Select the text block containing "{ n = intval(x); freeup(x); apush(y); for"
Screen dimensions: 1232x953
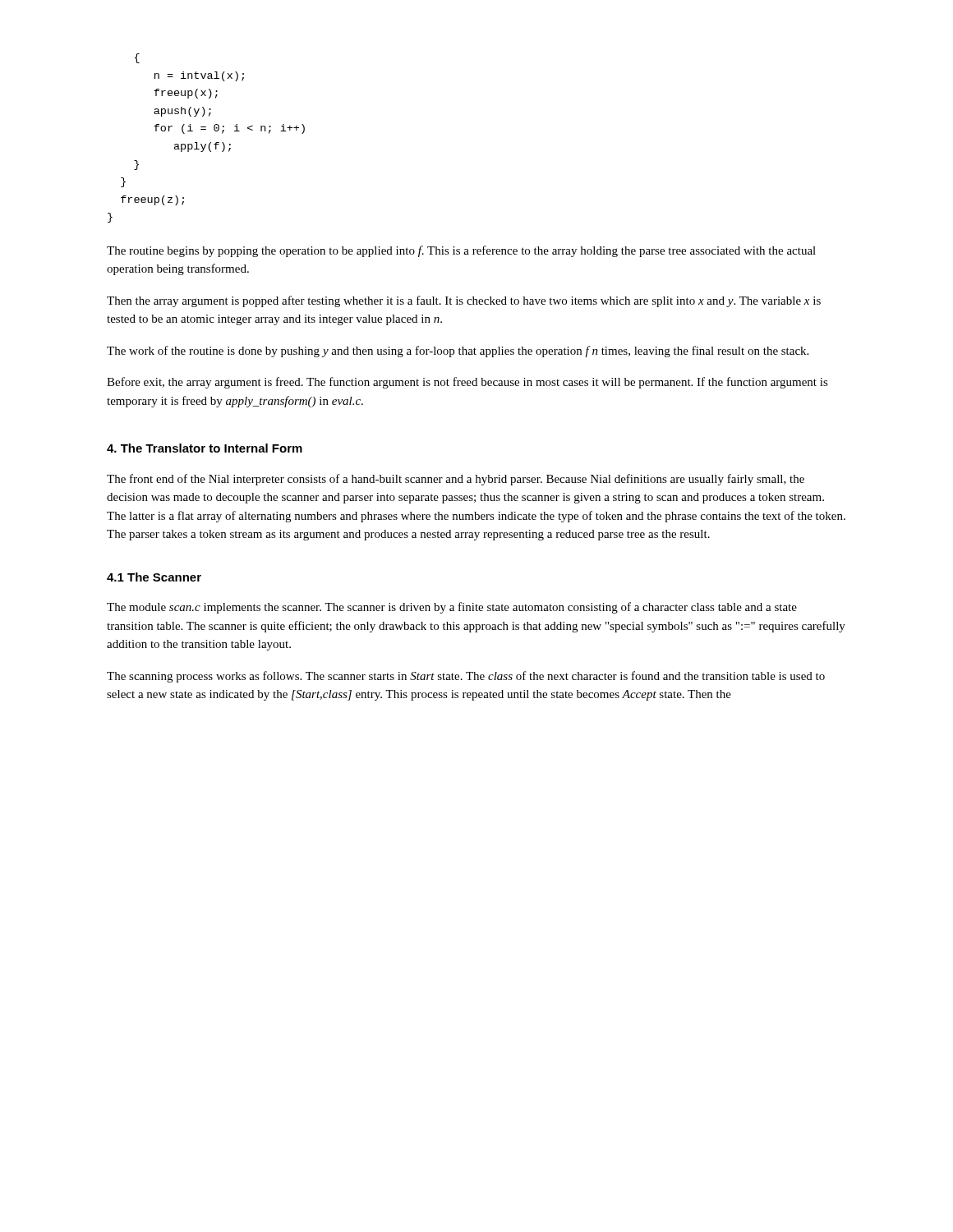click(x=137, y=58)
